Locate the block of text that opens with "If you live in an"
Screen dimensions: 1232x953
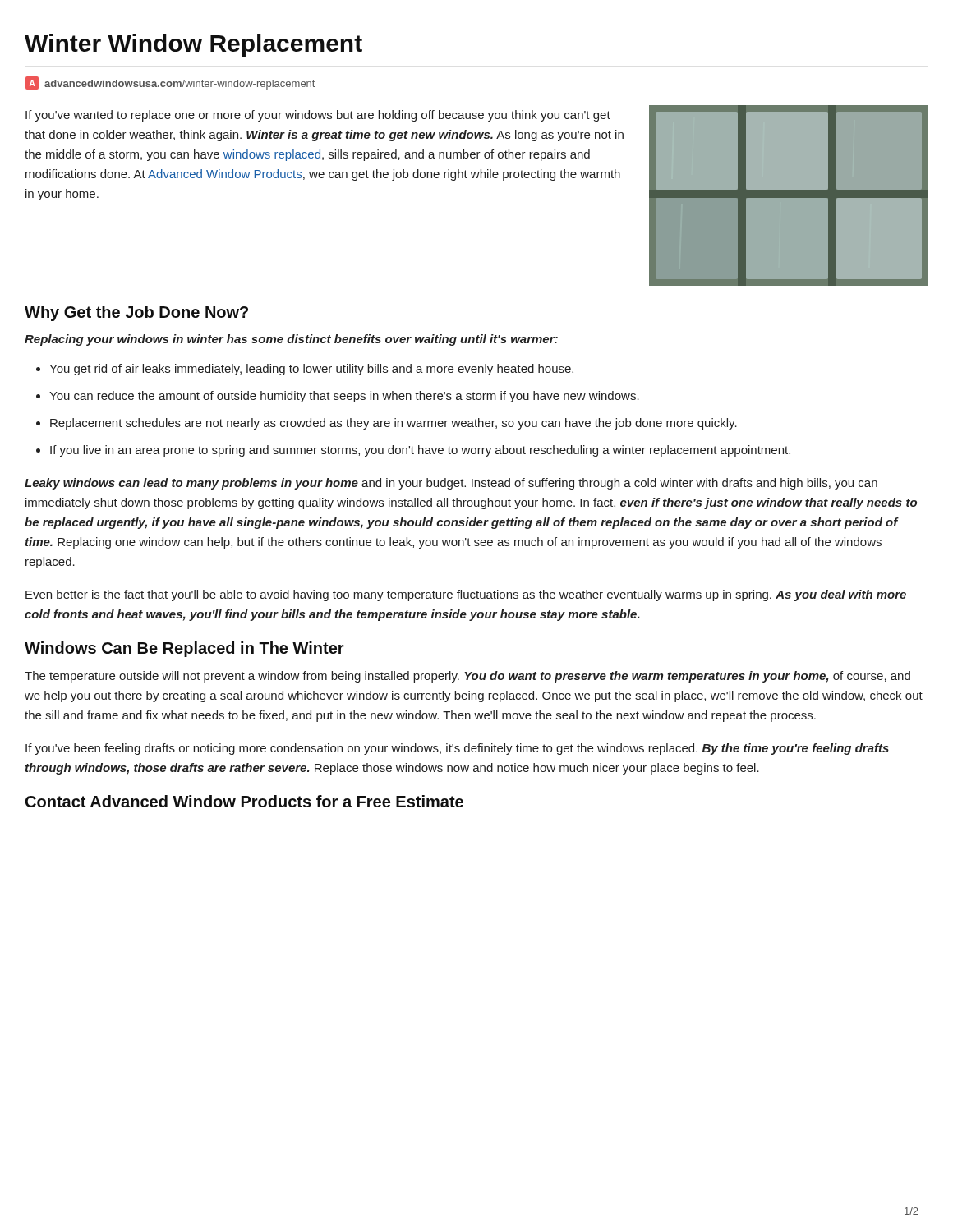tap(489, 450)
